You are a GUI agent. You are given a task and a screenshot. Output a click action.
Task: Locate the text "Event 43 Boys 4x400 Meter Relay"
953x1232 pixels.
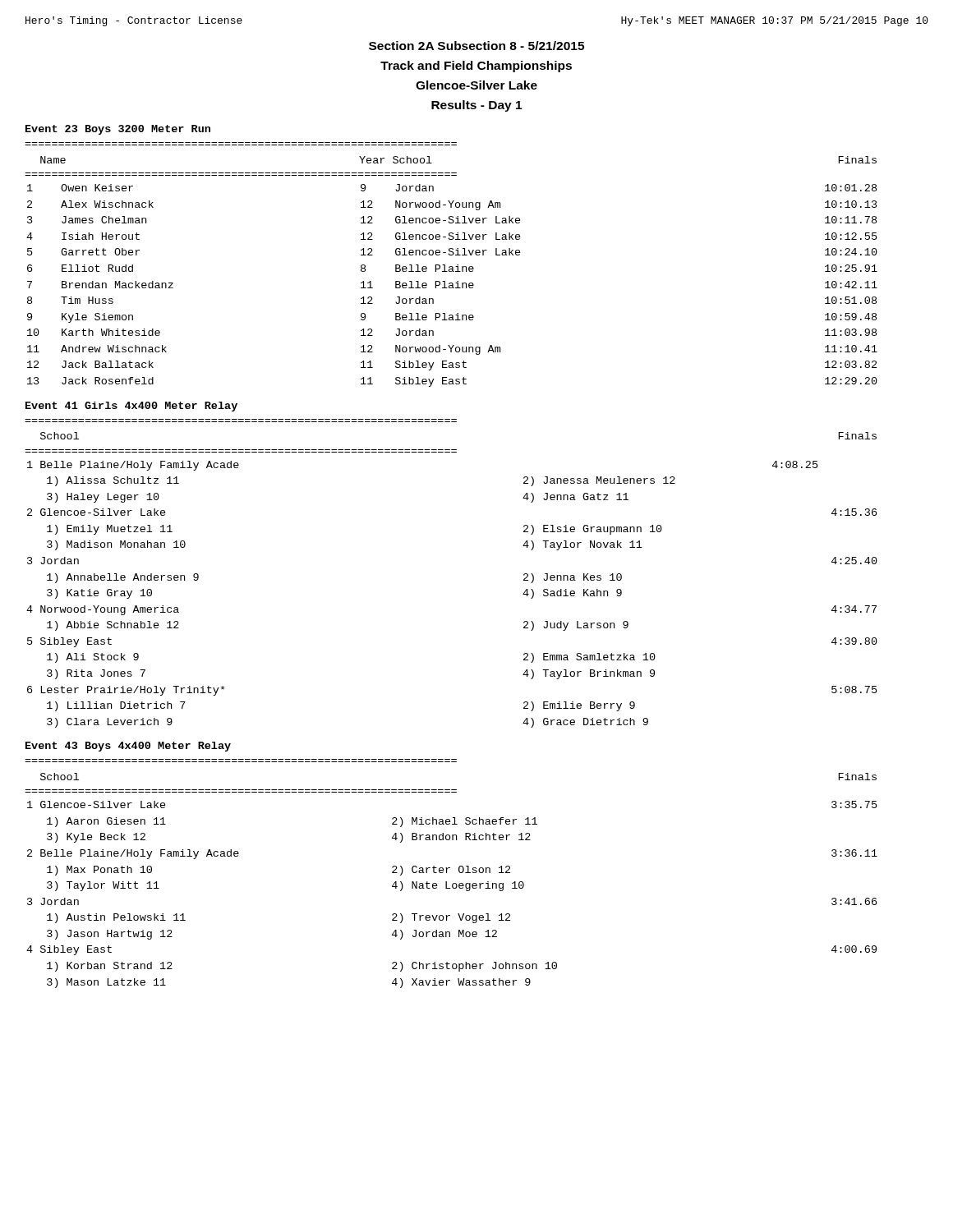(128, 746)
